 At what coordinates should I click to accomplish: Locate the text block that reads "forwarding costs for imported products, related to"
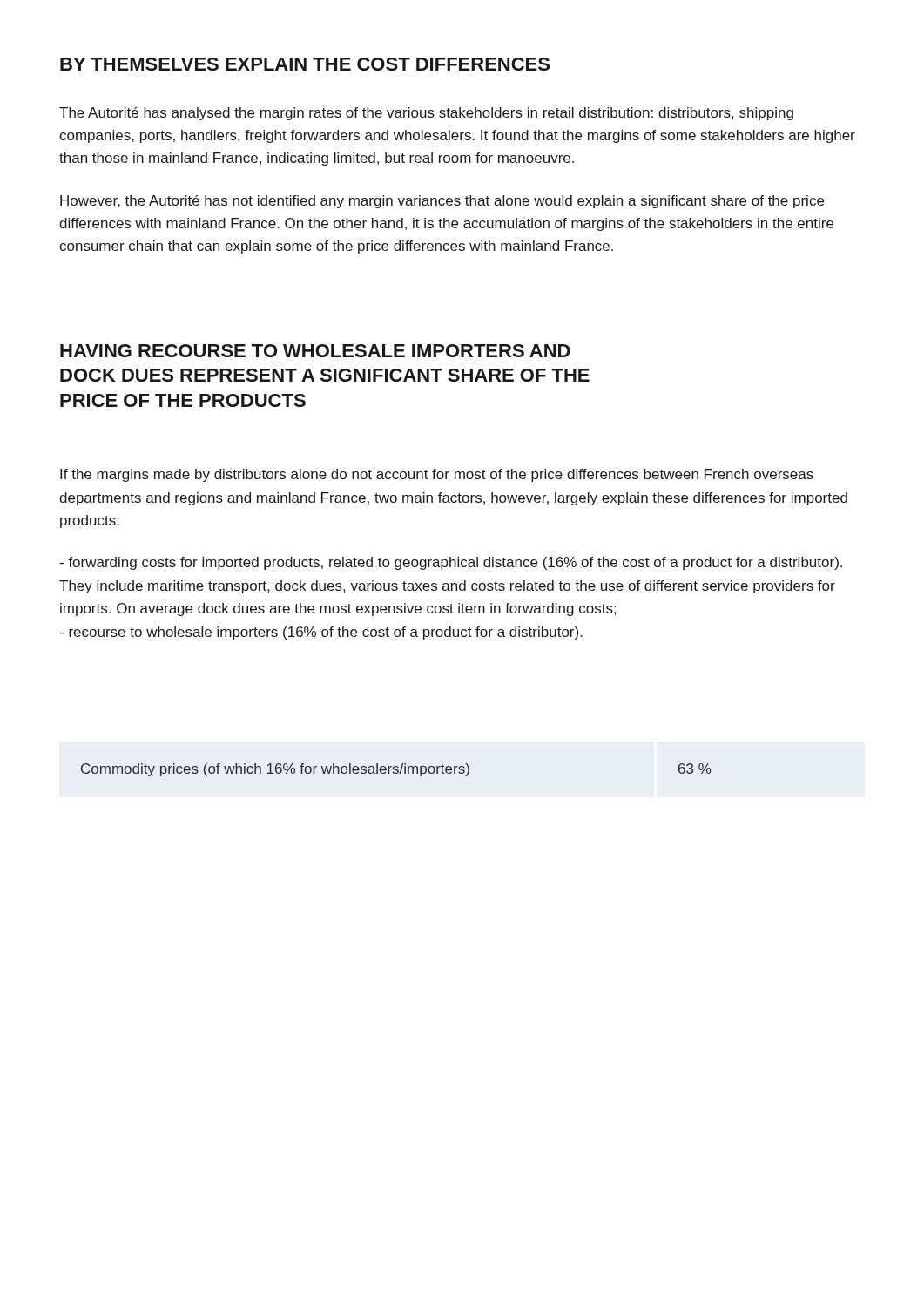click(x=451, y=597)
